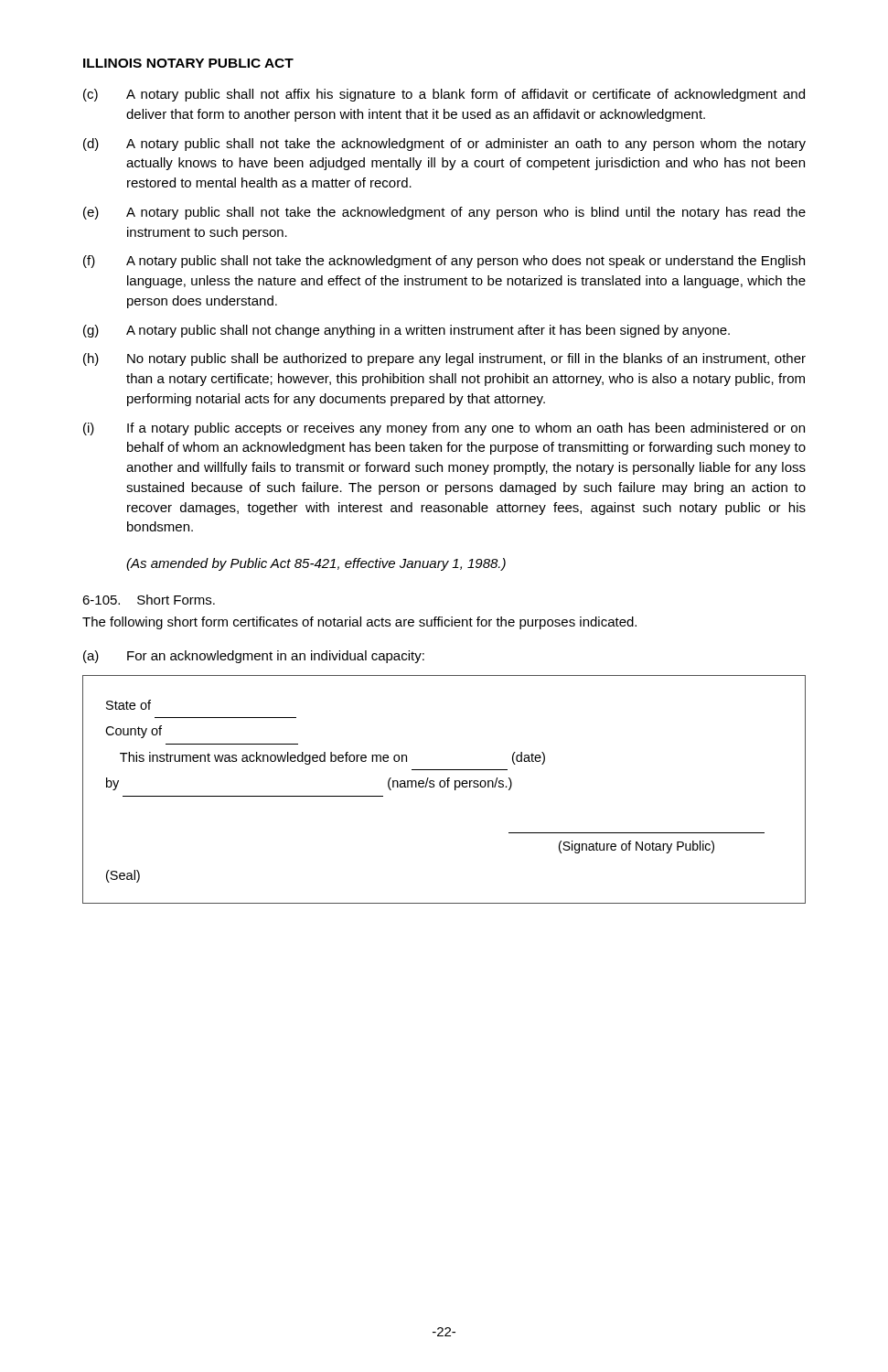888x1372 pixels.
Task: Where does it say "6-105. Short Forms."?
Action: pyautogui.click(x=149, y=599)
